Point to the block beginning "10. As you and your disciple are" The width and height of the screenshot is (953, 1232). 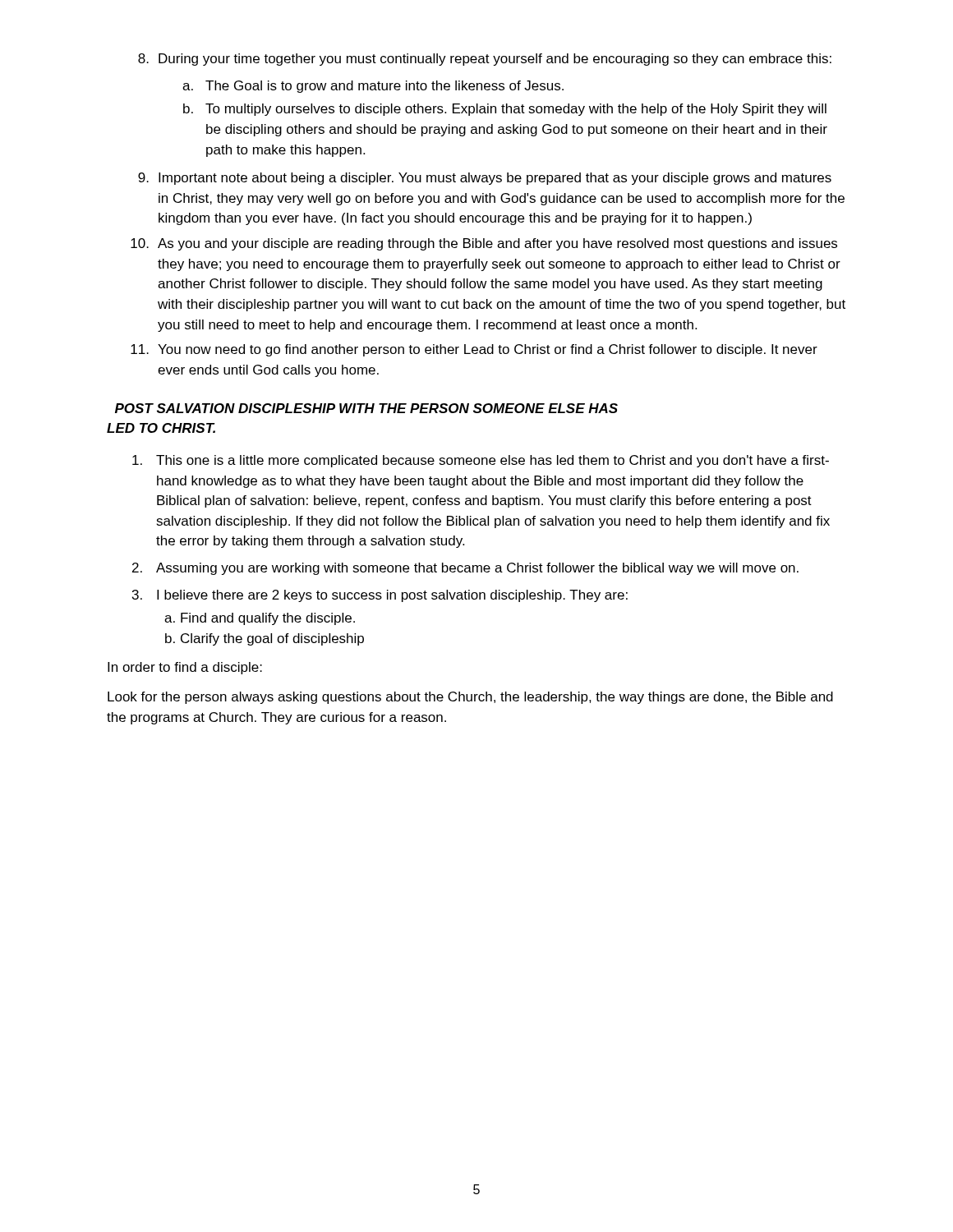pyautogui.click(x=476, y=285)
